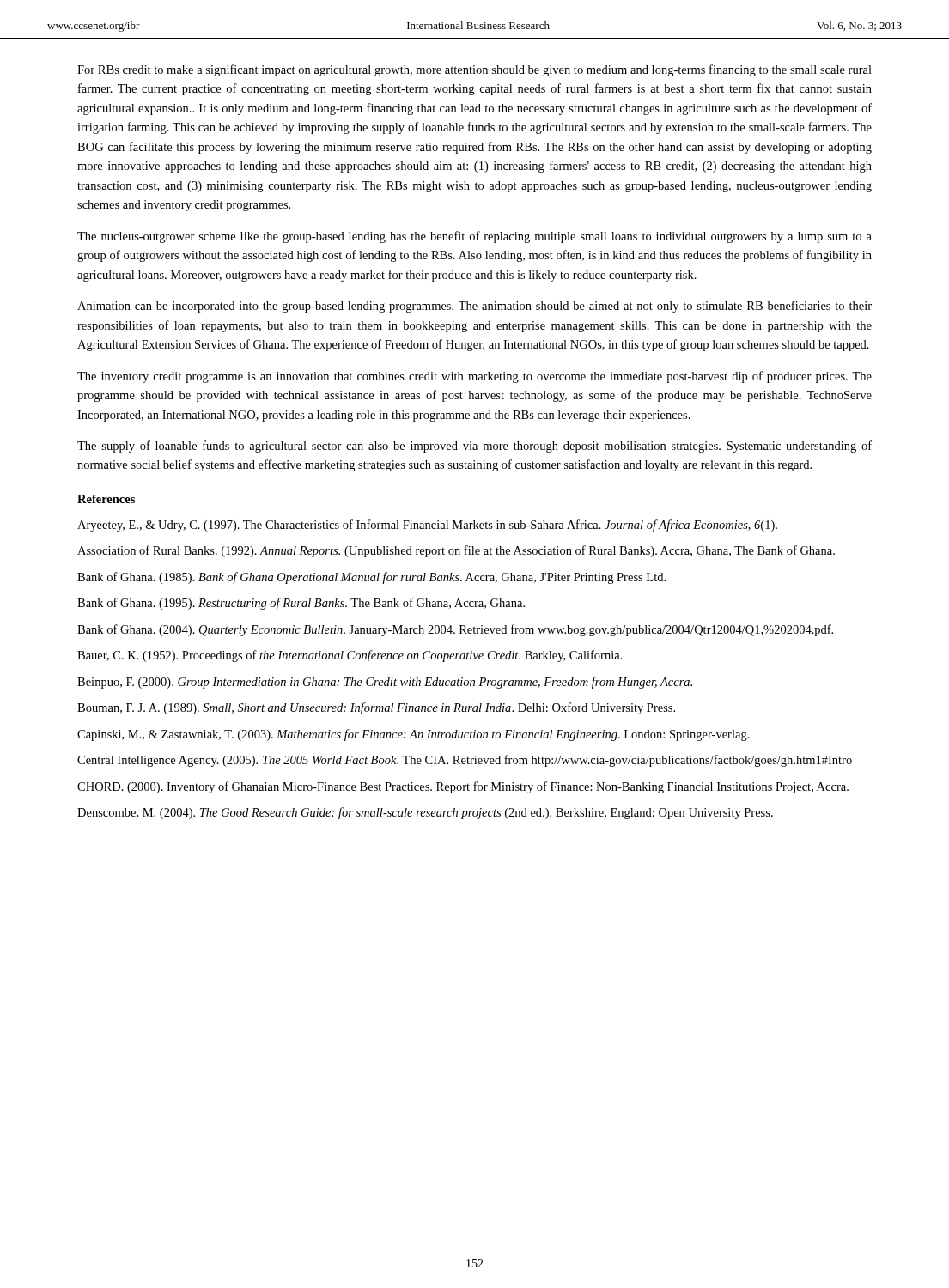Find the passage starting "Denscombe, M. (2004). The Good Research Guide: for"
The width and height of the screenshot is (949, 1288).
tap(425, 812)
